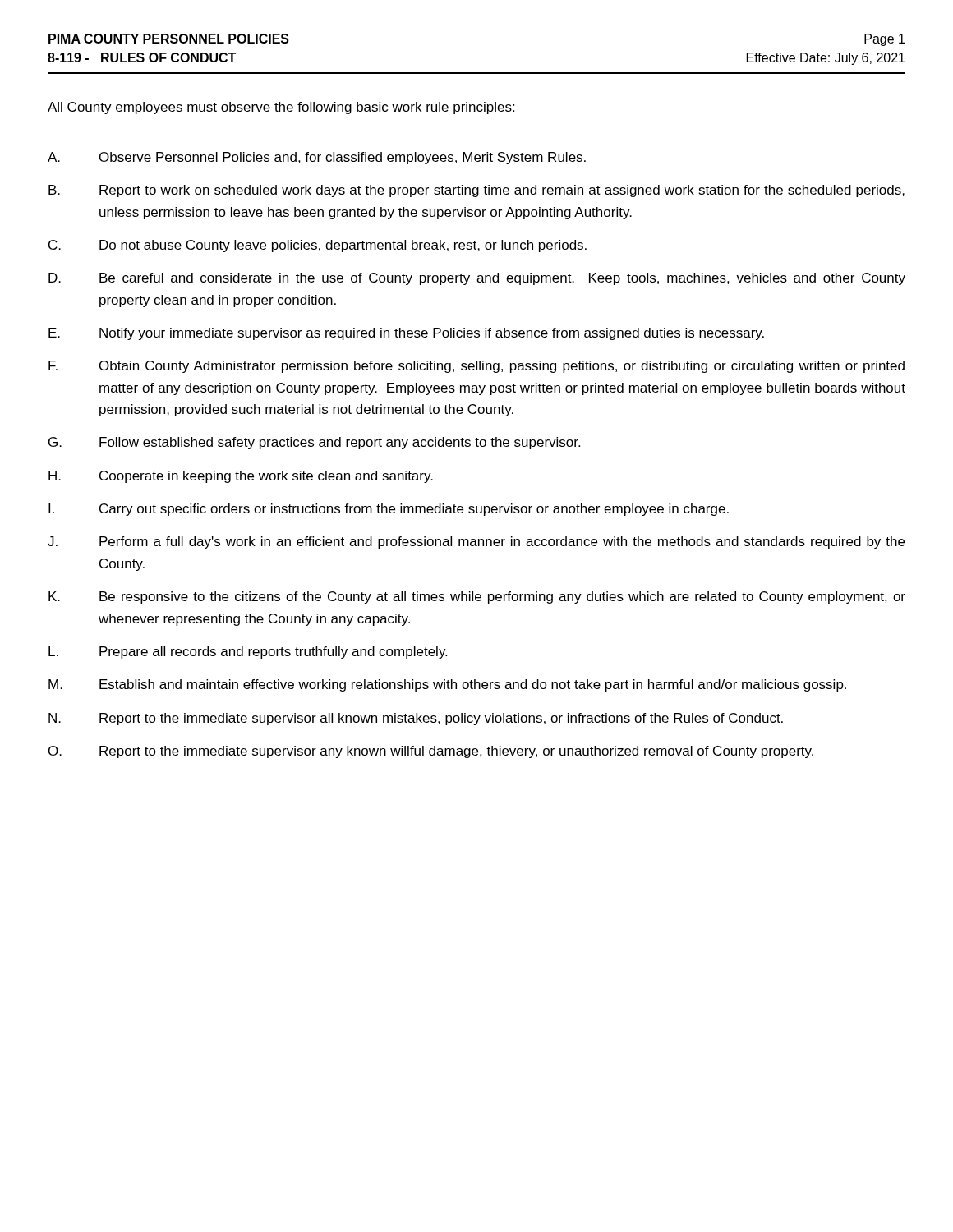The image size is (953, 1232).
Task: Locate the block of text that opens with "O. Report to the immediate supervisor"
Action: pos(476,752)
